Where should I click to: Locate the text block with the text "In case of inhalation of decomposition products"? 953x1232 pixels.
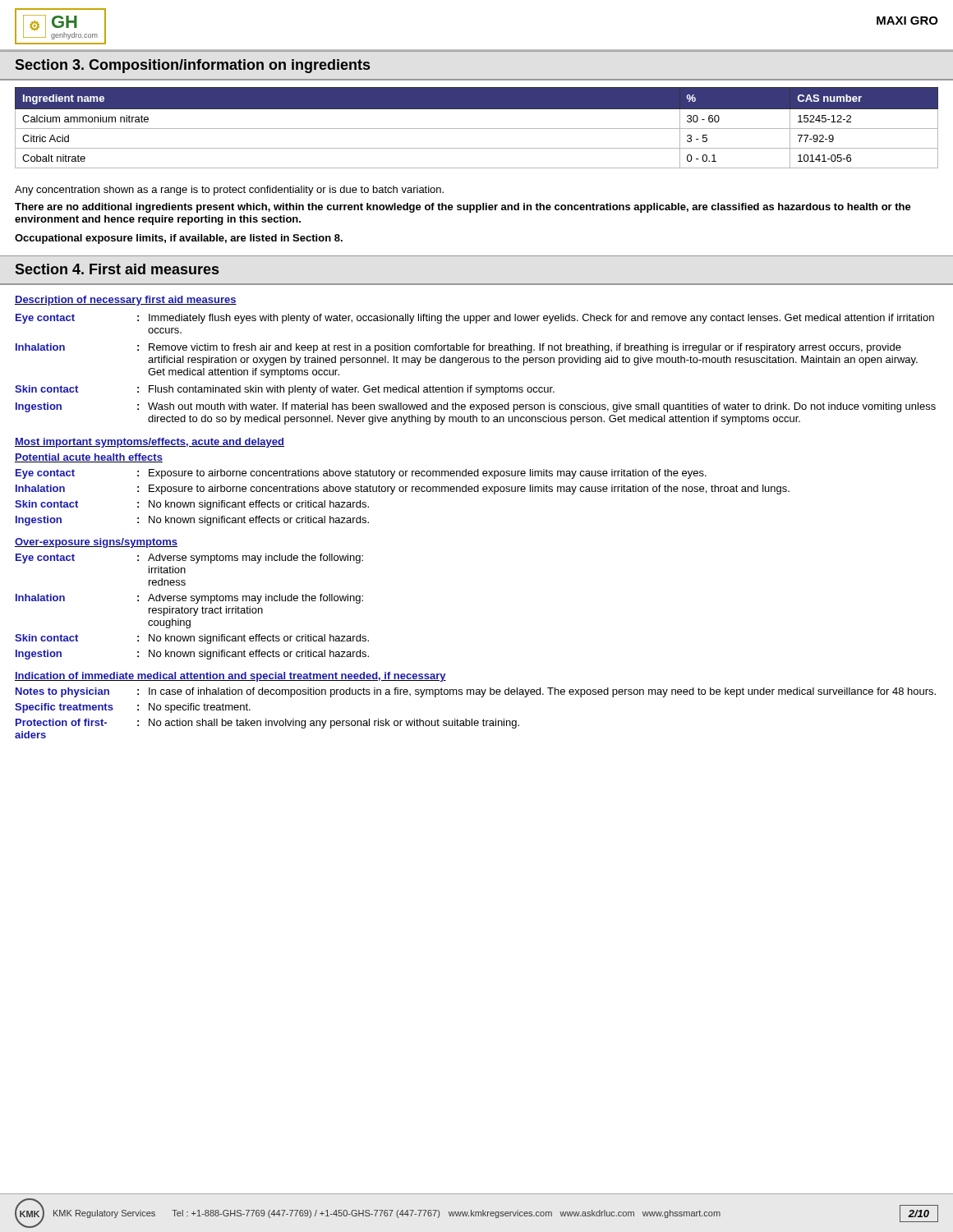coord(542,691)
